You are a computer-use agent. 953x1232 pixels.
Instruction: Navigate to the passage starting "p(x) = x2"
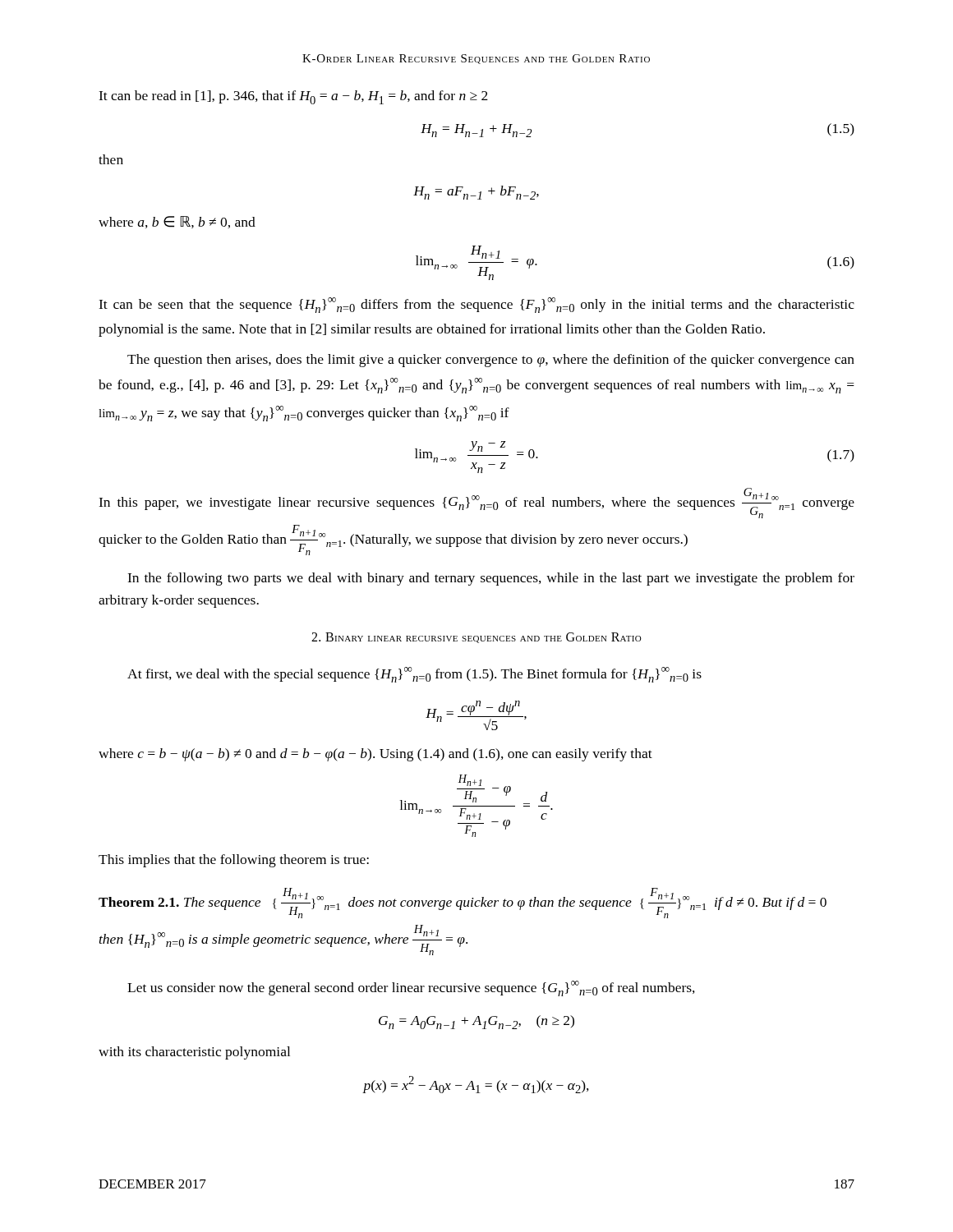tap(476, 1085)
